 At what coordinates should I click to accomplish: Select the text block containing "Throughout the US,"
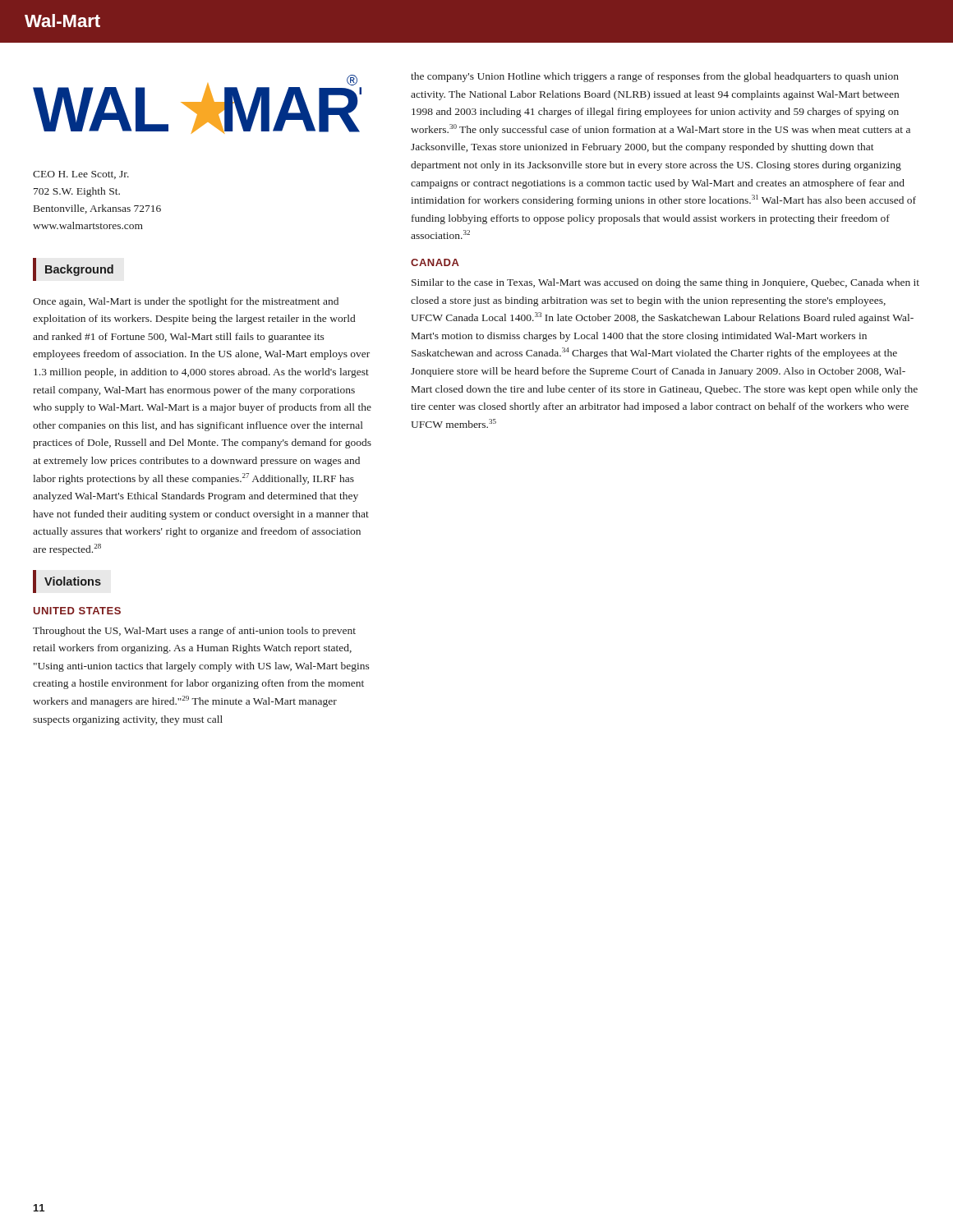[202, 675]
